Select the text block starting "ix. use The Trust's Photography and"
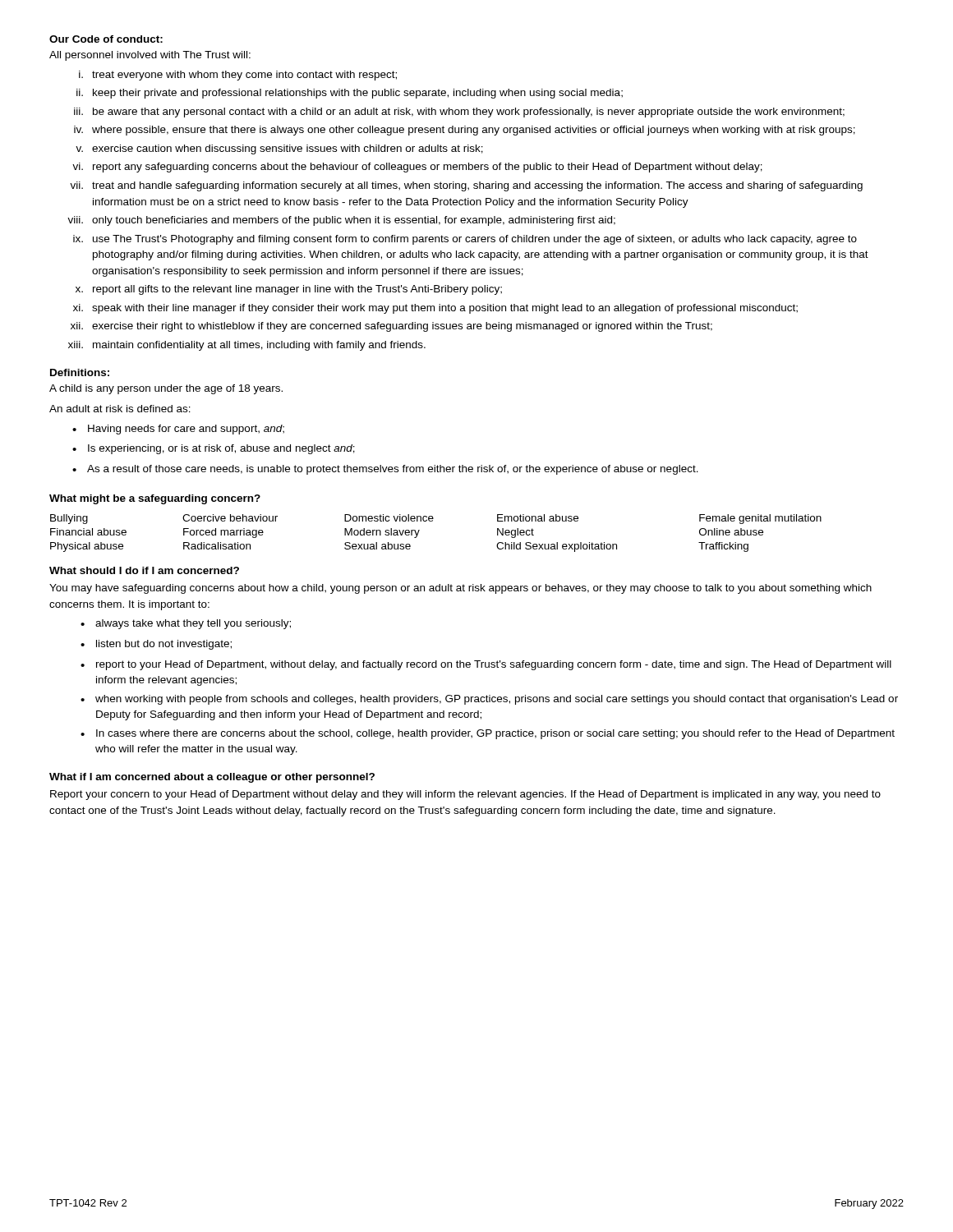 (x=476, y=255)
